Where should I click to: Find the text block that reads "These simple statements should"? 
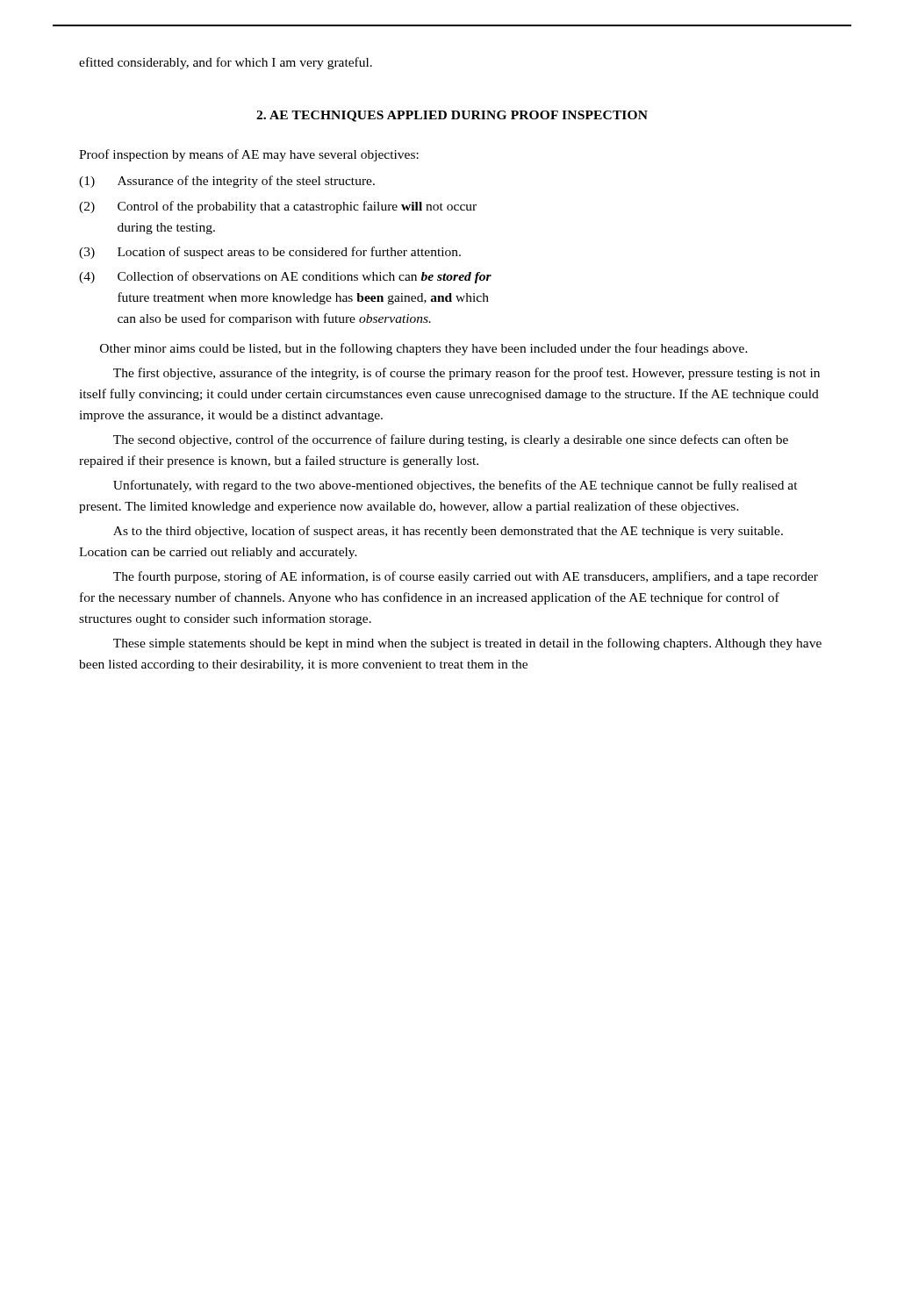tap(452, 653)
